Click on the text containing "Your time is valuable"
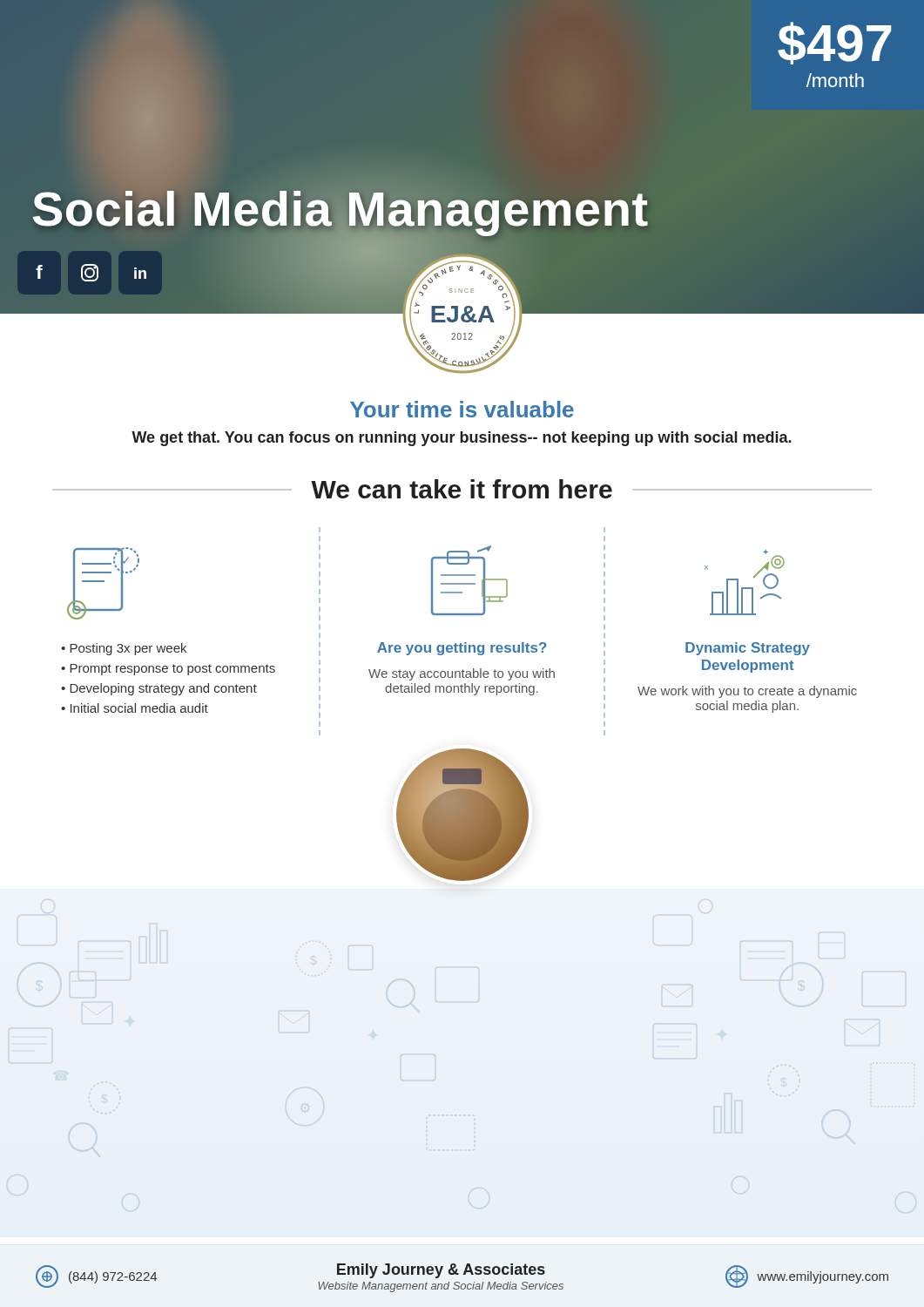Screen dimensions: 1307x924 tap(462, 409)
